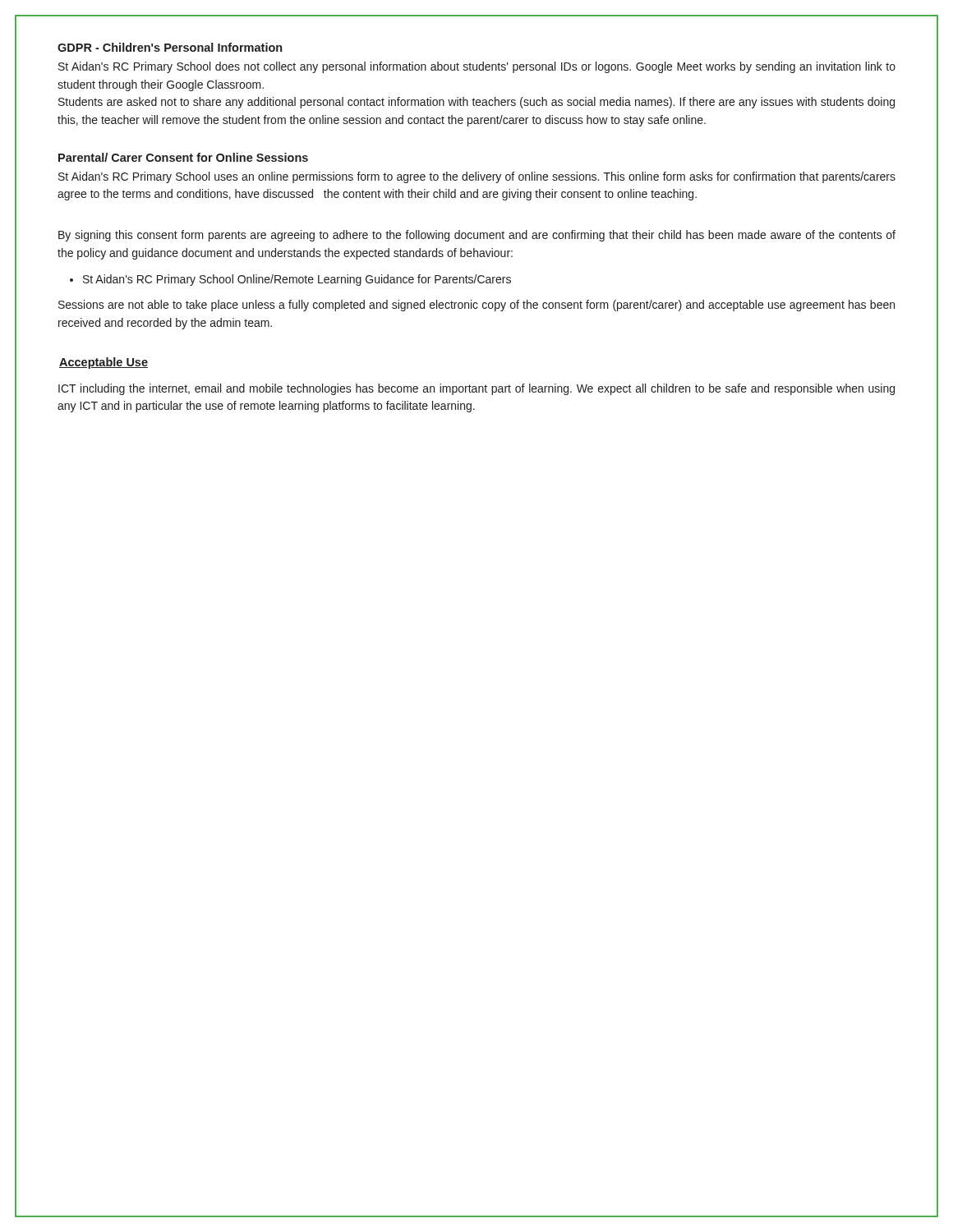This screenshot has height=1232, width=953.
Task: Where is the passage that starts "Sessions are not able"?
Action: point(476,314)
